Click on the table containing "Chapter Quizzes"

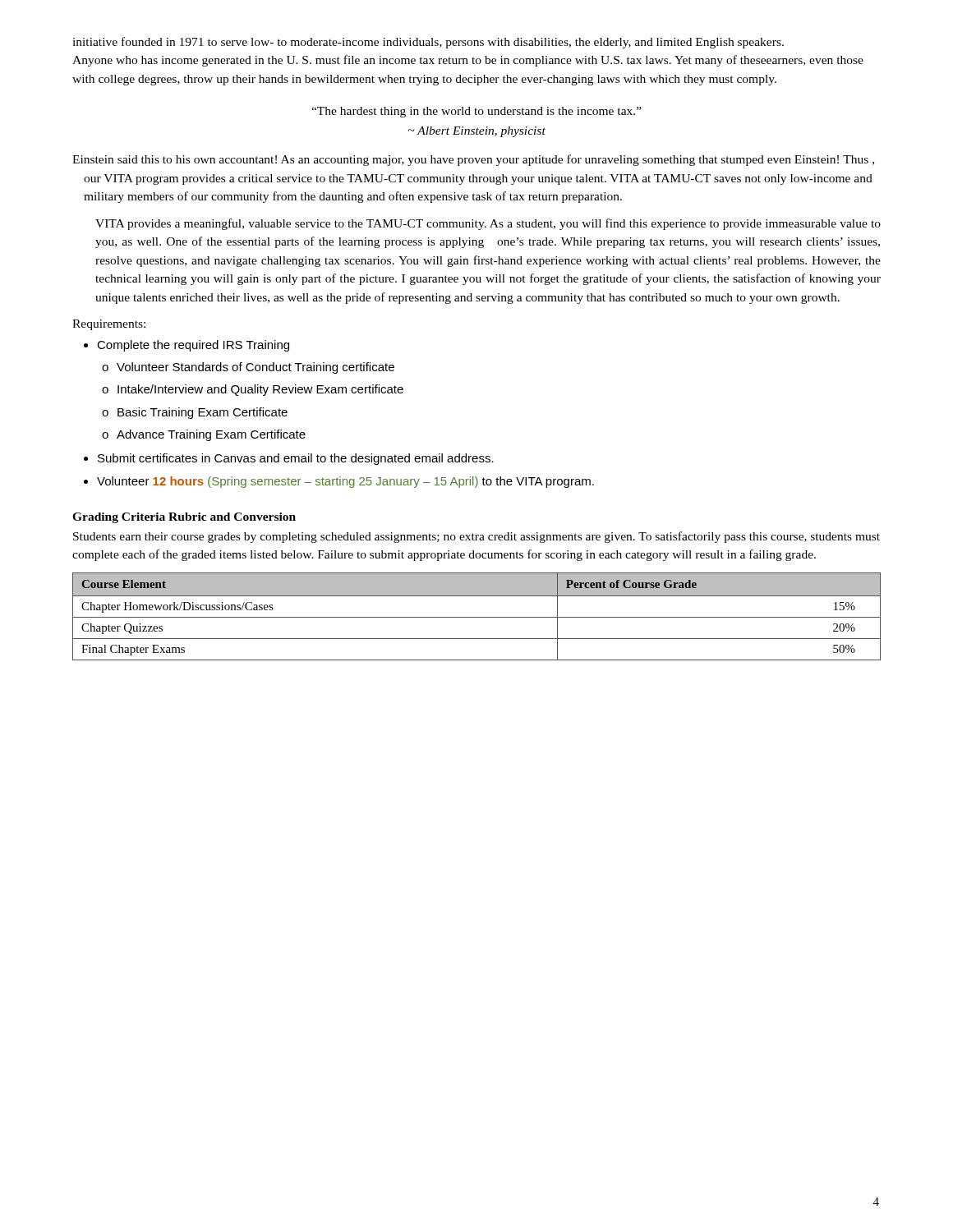(476, 616)
